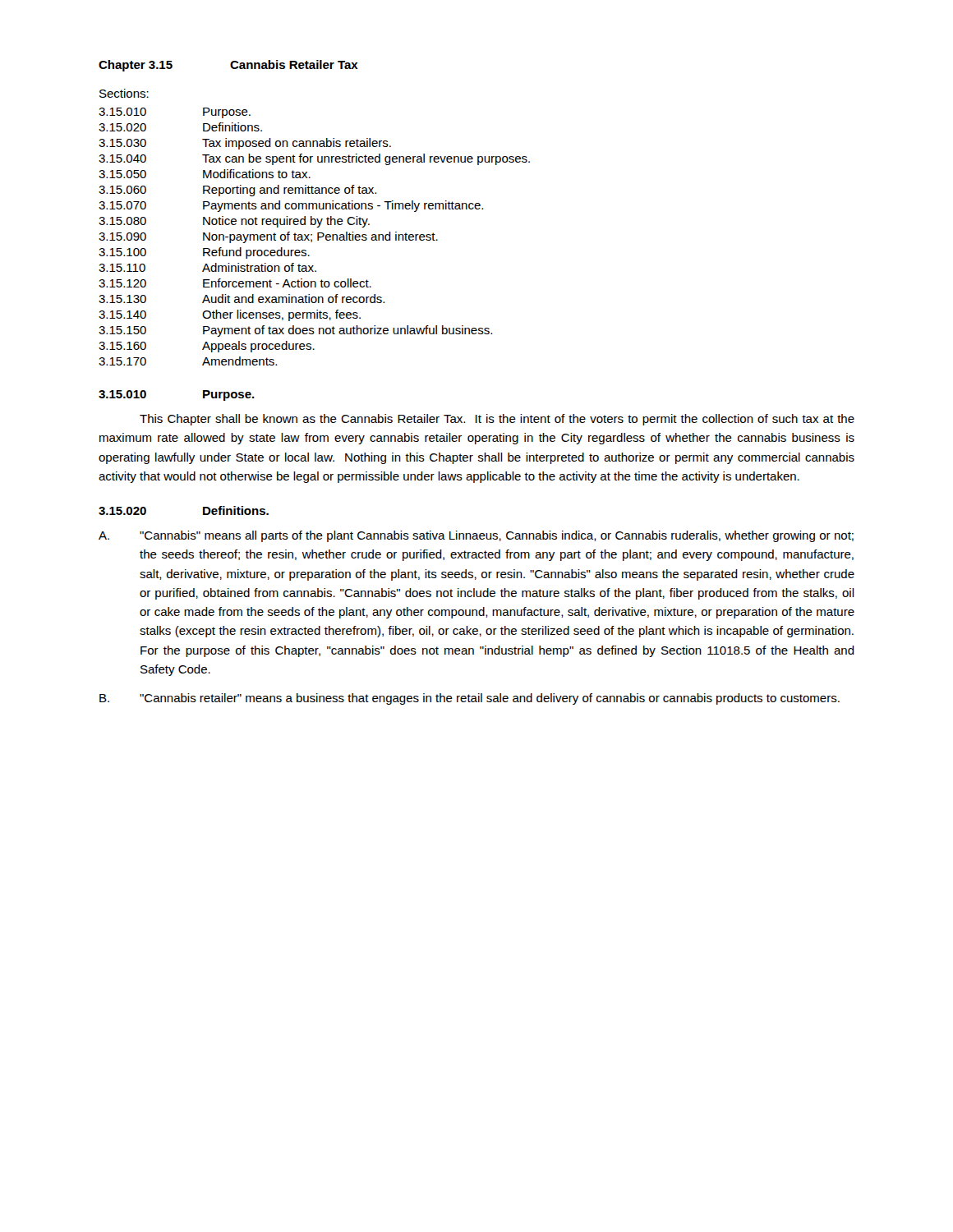Find the title that says "Chapter 3.15 Cannabis Retailer Tax"

[x=228, y=64]
